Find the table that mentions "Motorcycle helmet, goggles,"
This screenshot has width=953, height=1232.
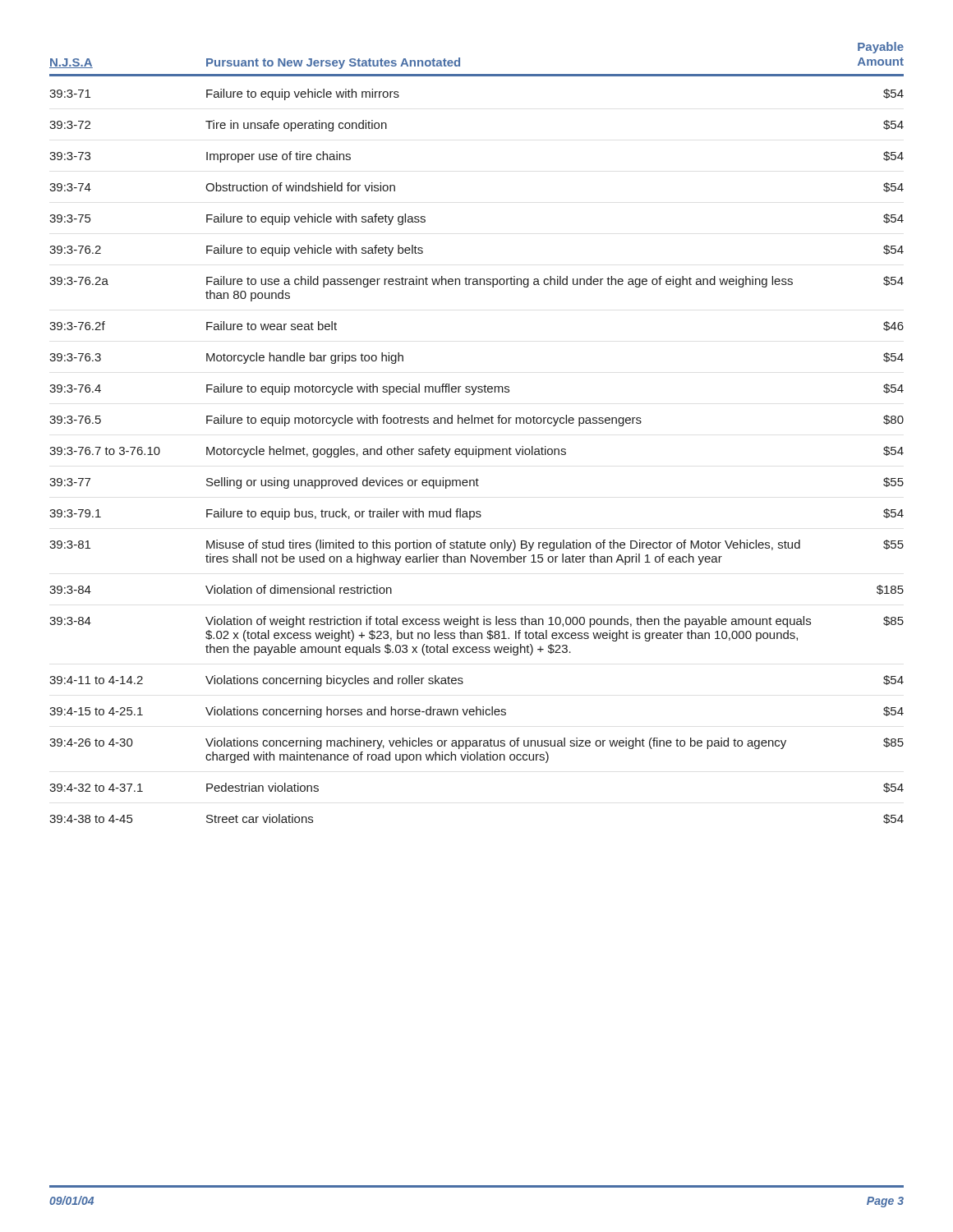pos(476,456)
